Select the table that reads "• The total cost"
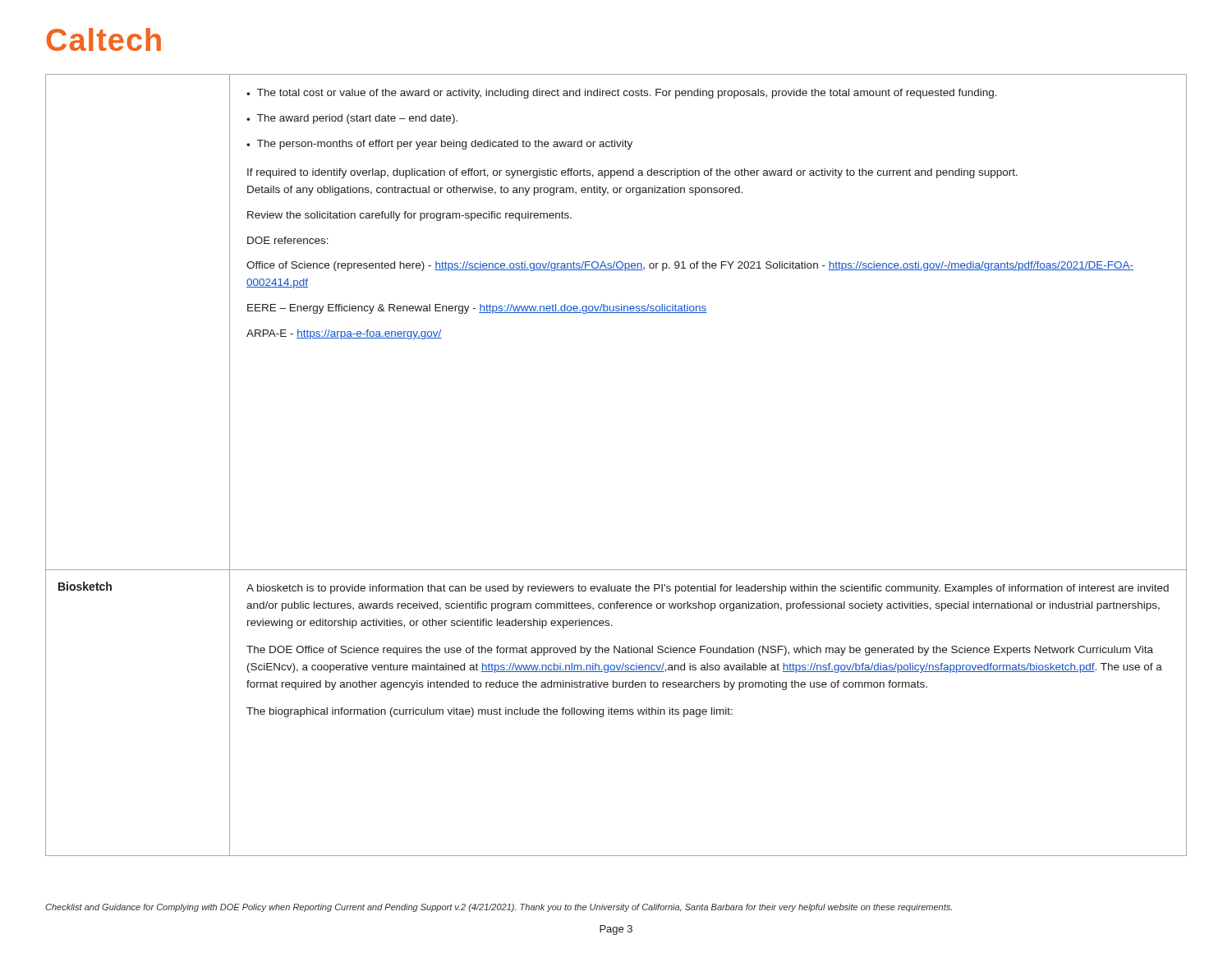This screenshot has width=1232, height=953. pyautogui.click(x=616, y=465)
